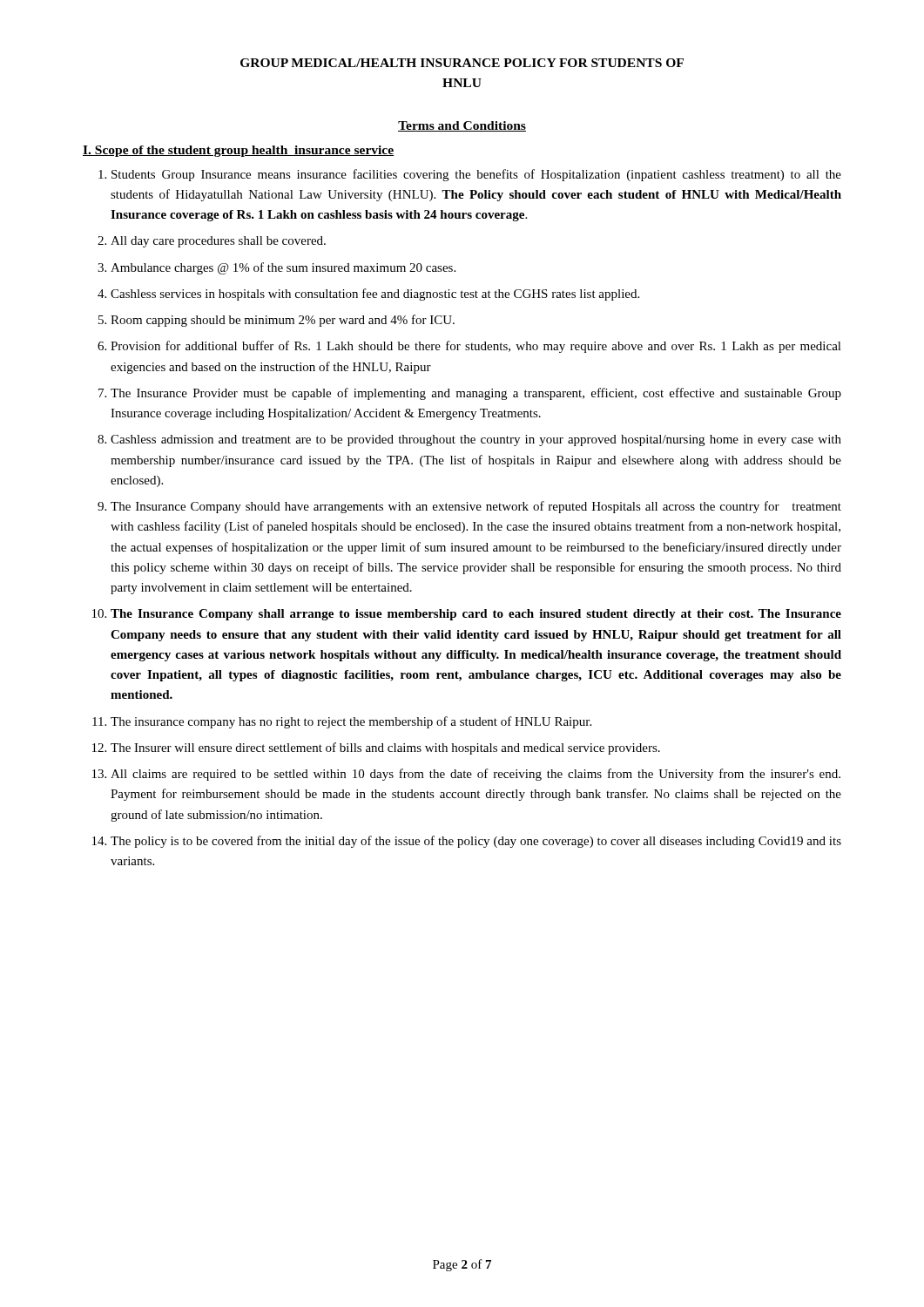
Task: Navigate to the block starting "Ambulance charges @ 1%"
Action: [x=284, y=267]
